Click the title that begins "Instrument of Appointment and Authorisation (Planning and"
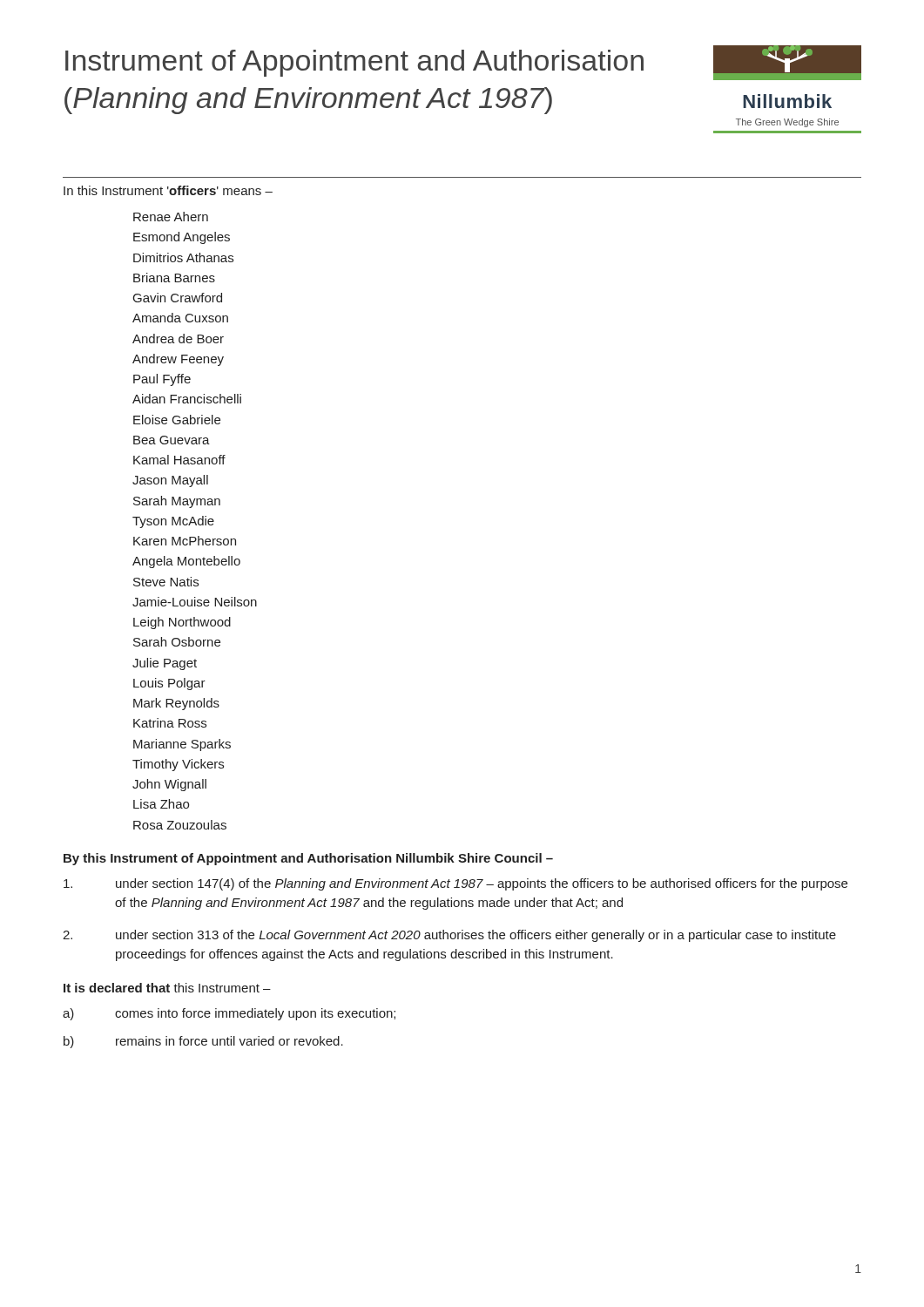The image size is (924, 1307). click(375, 79)
